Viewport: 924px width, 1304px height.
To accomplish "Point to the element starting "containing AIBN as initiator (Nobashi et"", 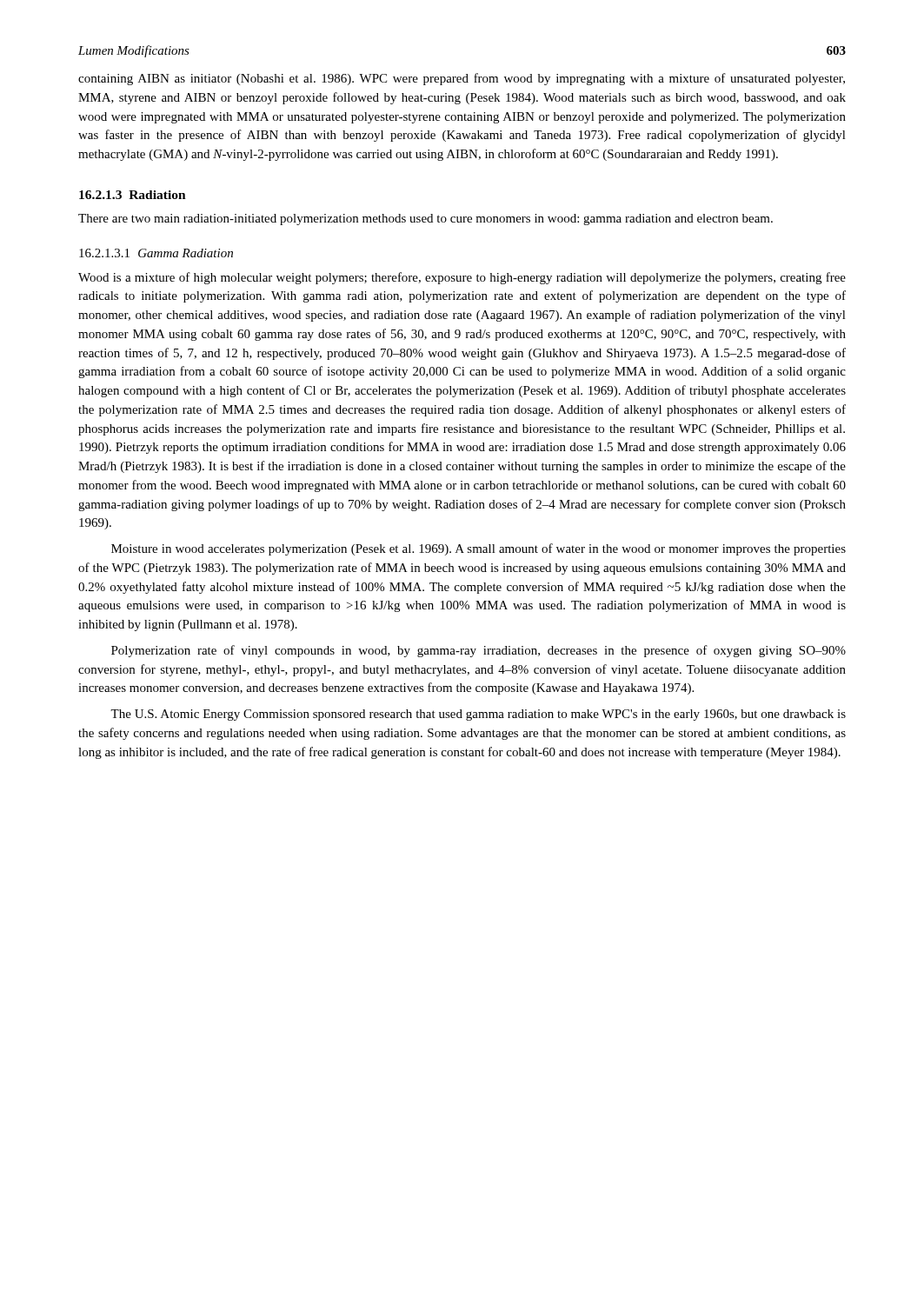I will click(x=462, y=116).
